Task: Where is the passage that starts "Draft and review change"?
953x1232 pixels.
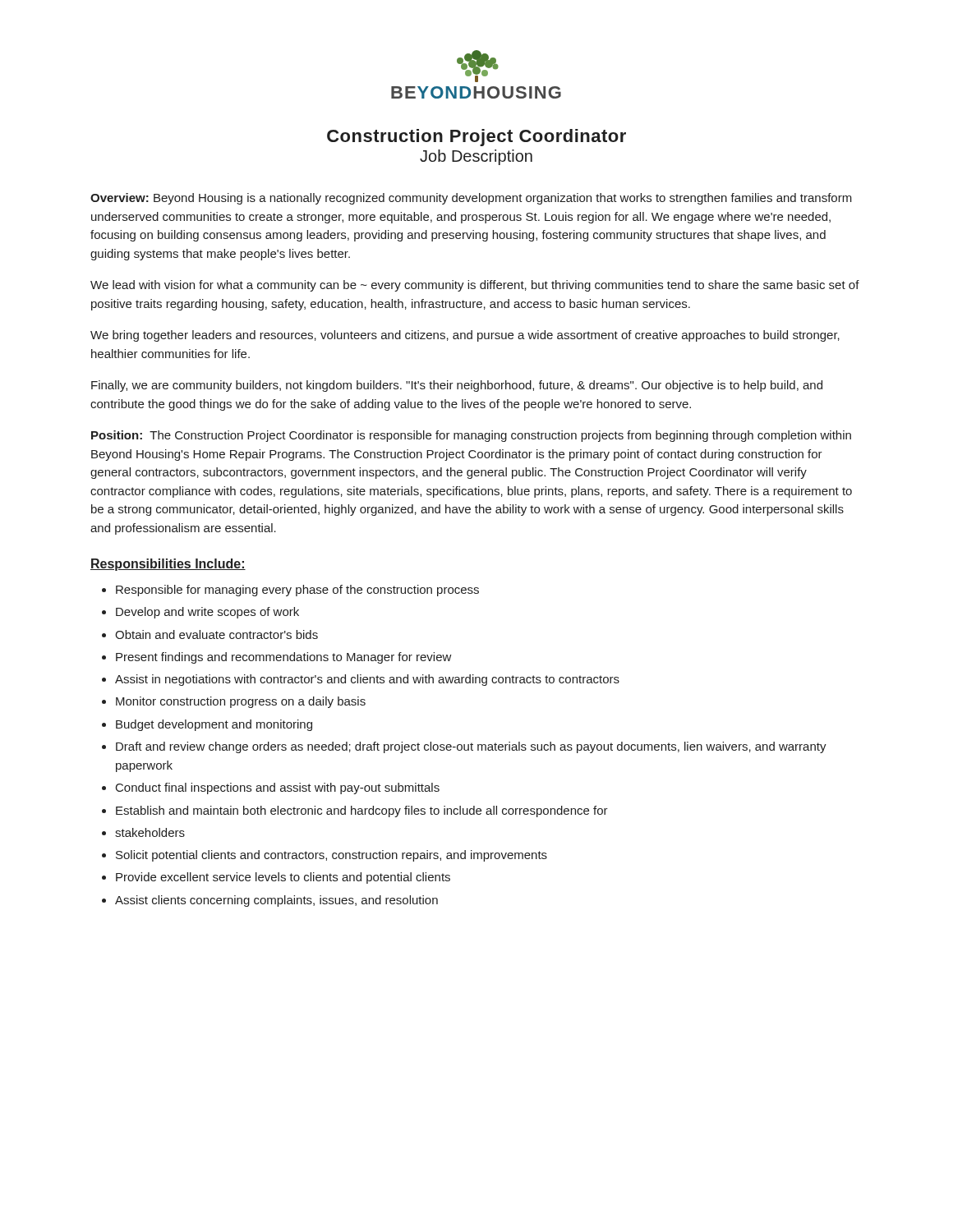Action: tap(471, 756)
